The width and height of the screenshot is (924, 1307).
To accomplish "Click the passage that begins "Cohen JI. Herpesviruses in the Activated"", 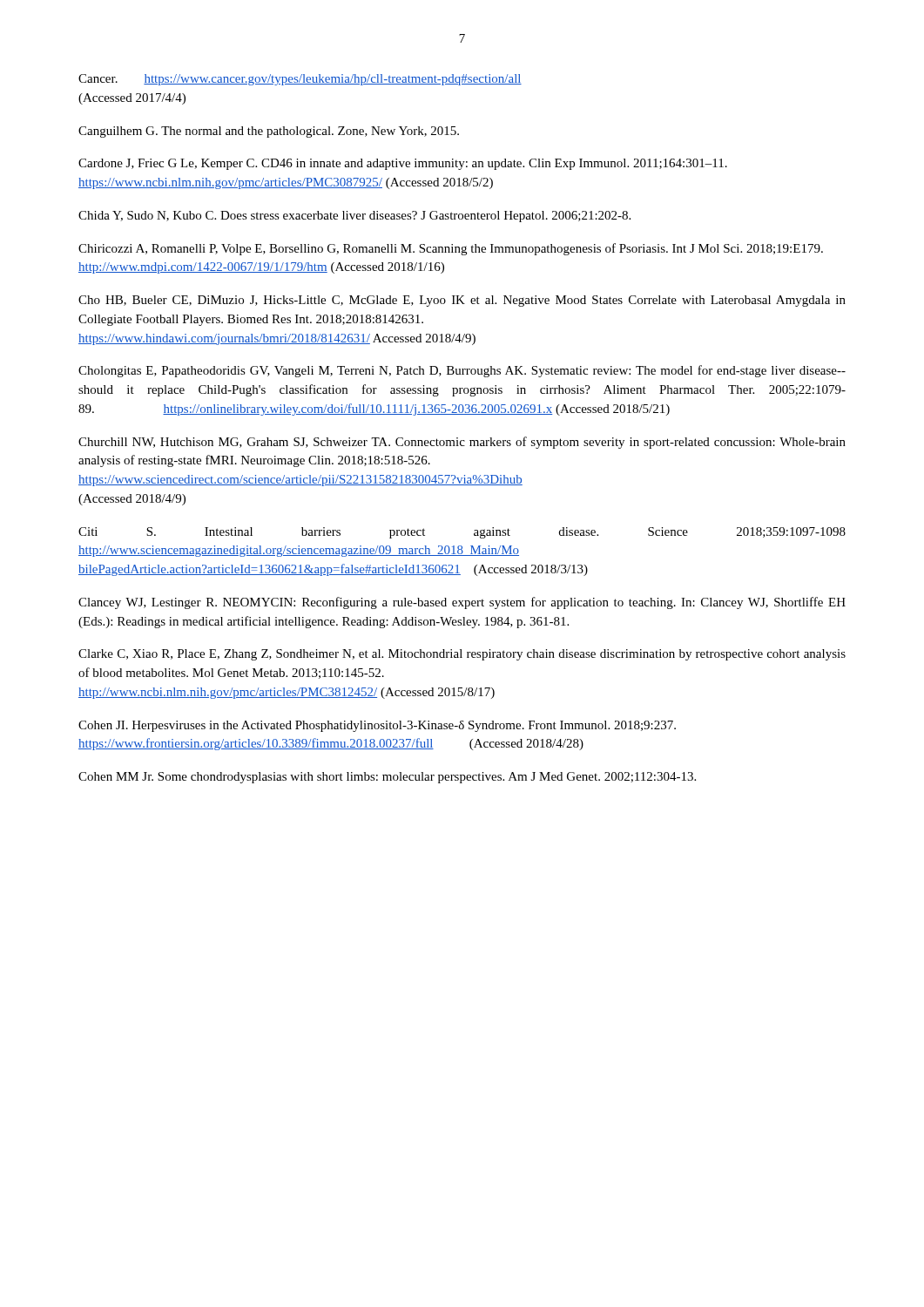I will (378, 734).
